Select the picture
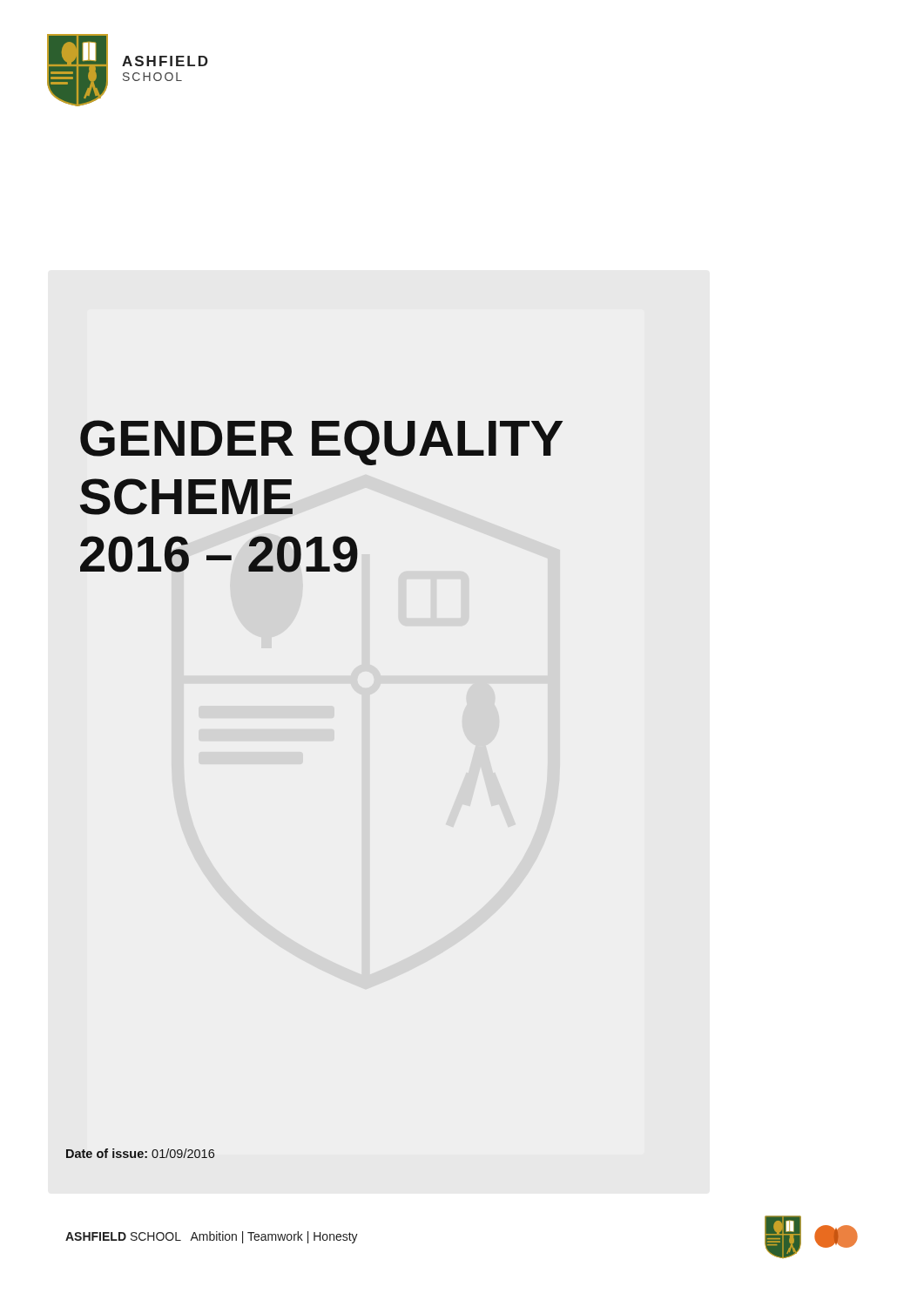The width and height of the screenshot is (924, 1307). (x=127, y=69)
